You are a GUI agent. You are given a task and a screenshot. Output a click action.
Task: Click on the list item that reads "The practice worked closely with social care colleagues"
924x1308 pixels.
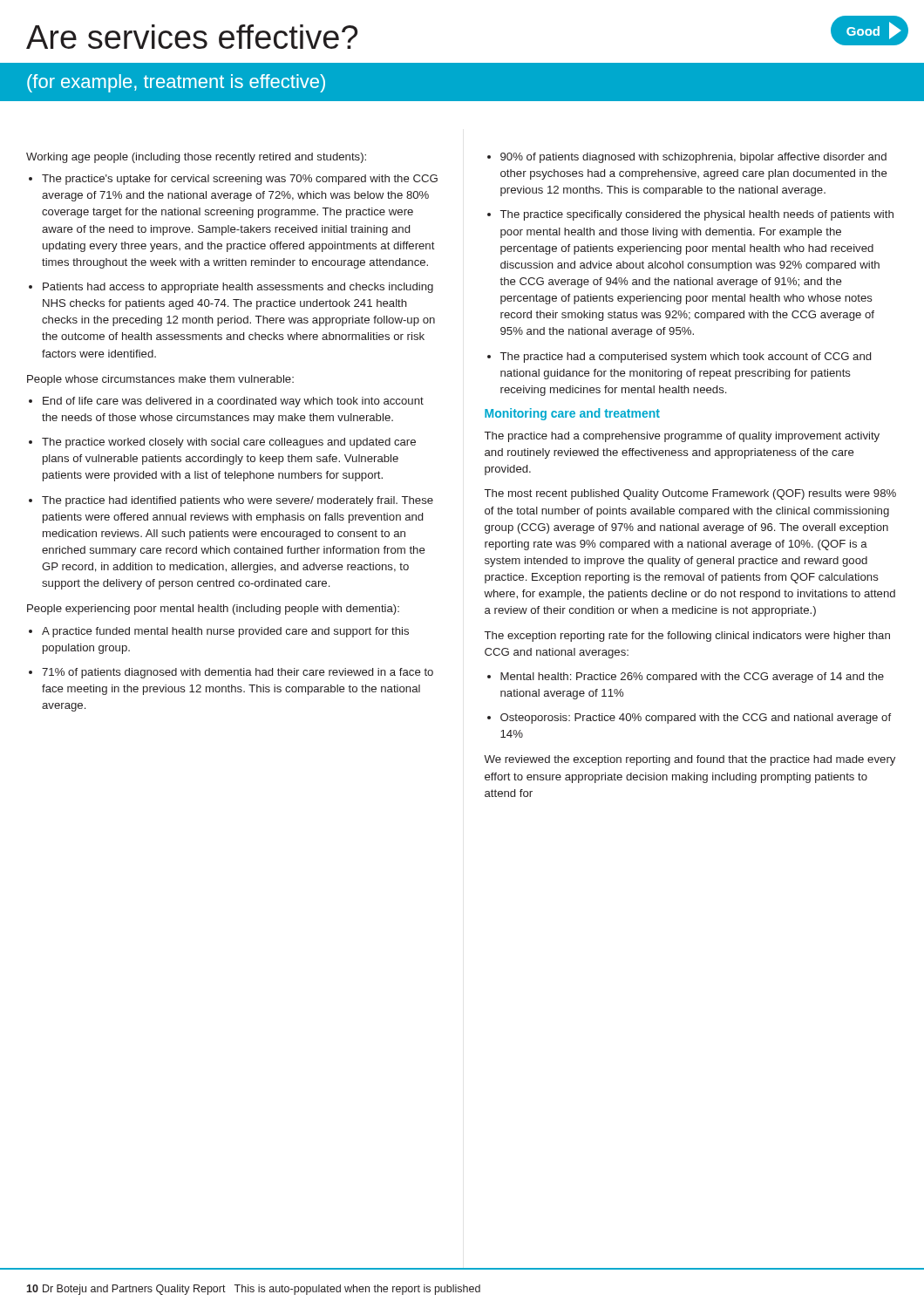tap(229, 458)
